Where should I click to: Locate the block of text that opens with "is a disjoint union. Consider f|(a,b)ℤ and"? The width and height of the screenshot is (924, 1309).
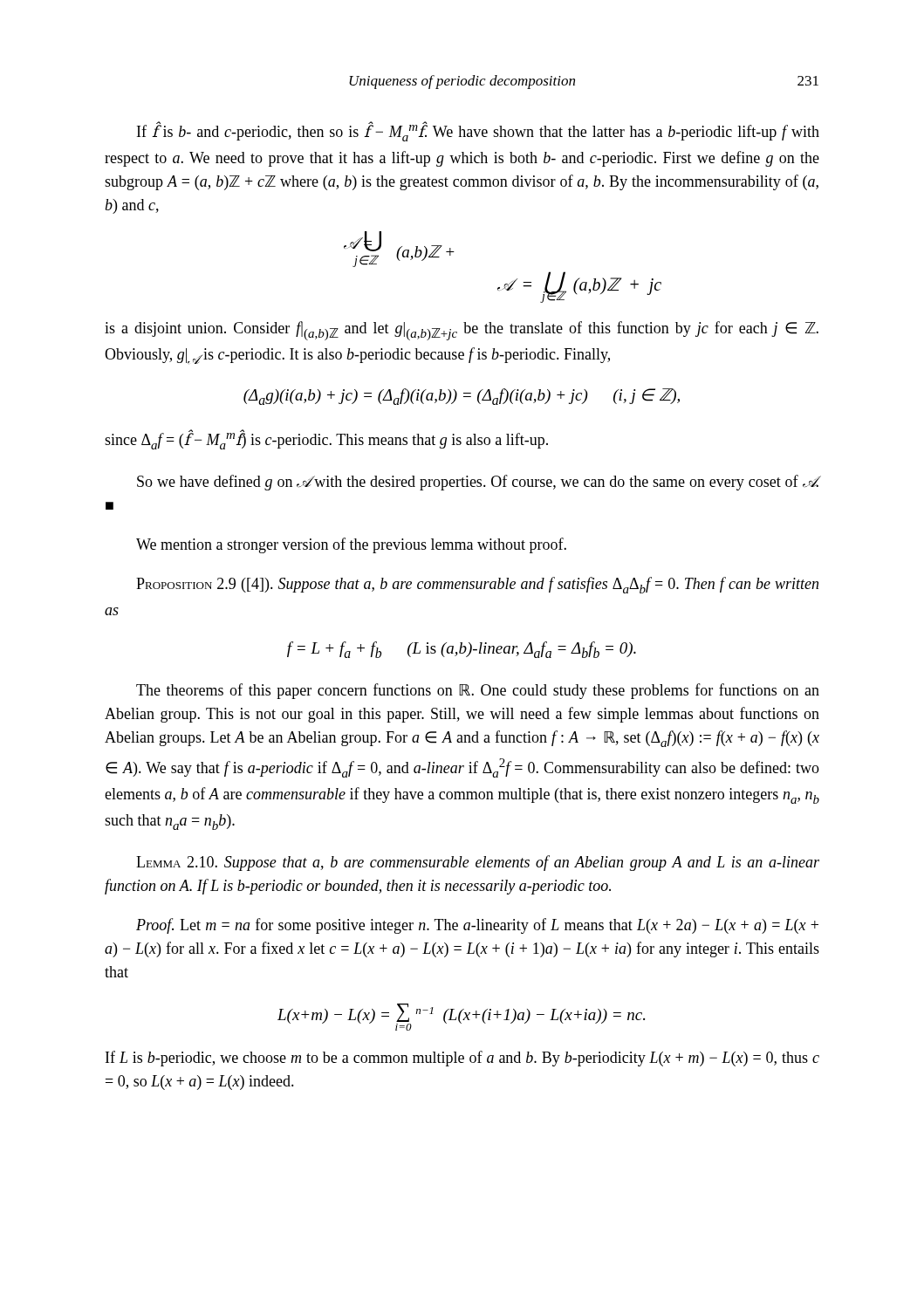(x=462, y=343)
